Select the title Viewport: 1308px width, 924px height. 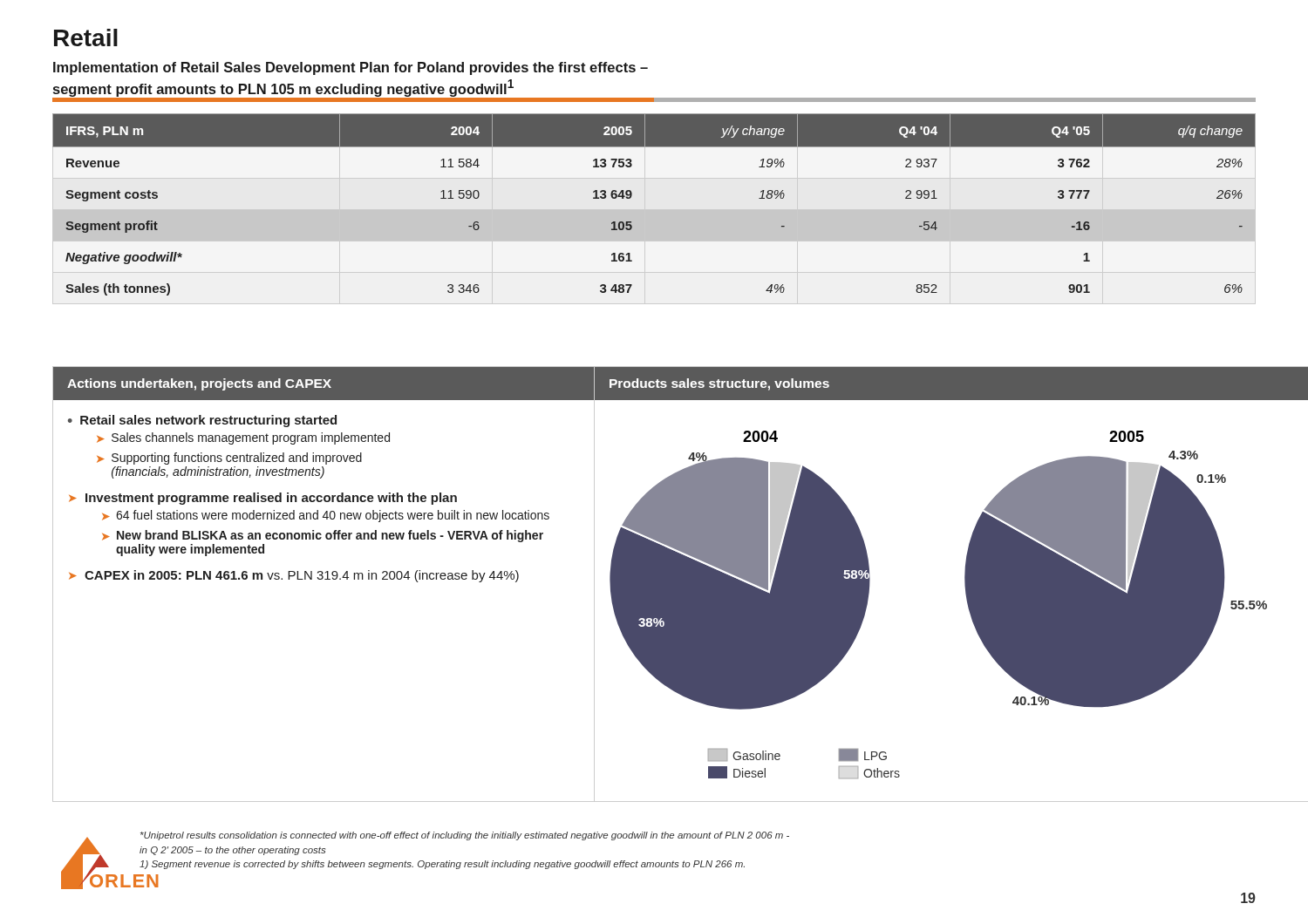pyautogui.click(x=86, y=38)
